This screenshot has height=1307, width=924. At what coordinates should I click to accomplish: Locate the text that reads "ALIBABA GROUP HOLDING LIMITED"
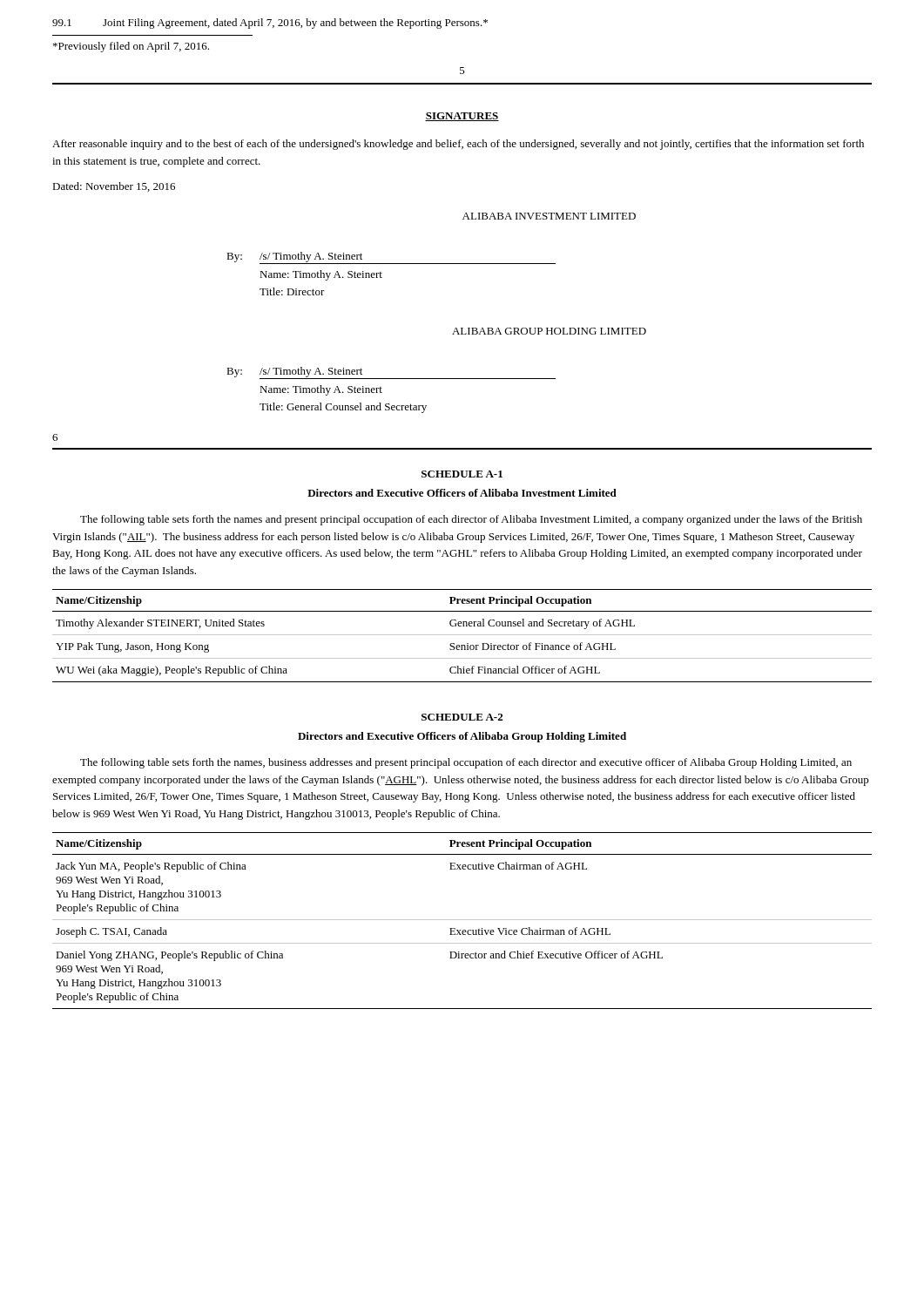(549, 331)
